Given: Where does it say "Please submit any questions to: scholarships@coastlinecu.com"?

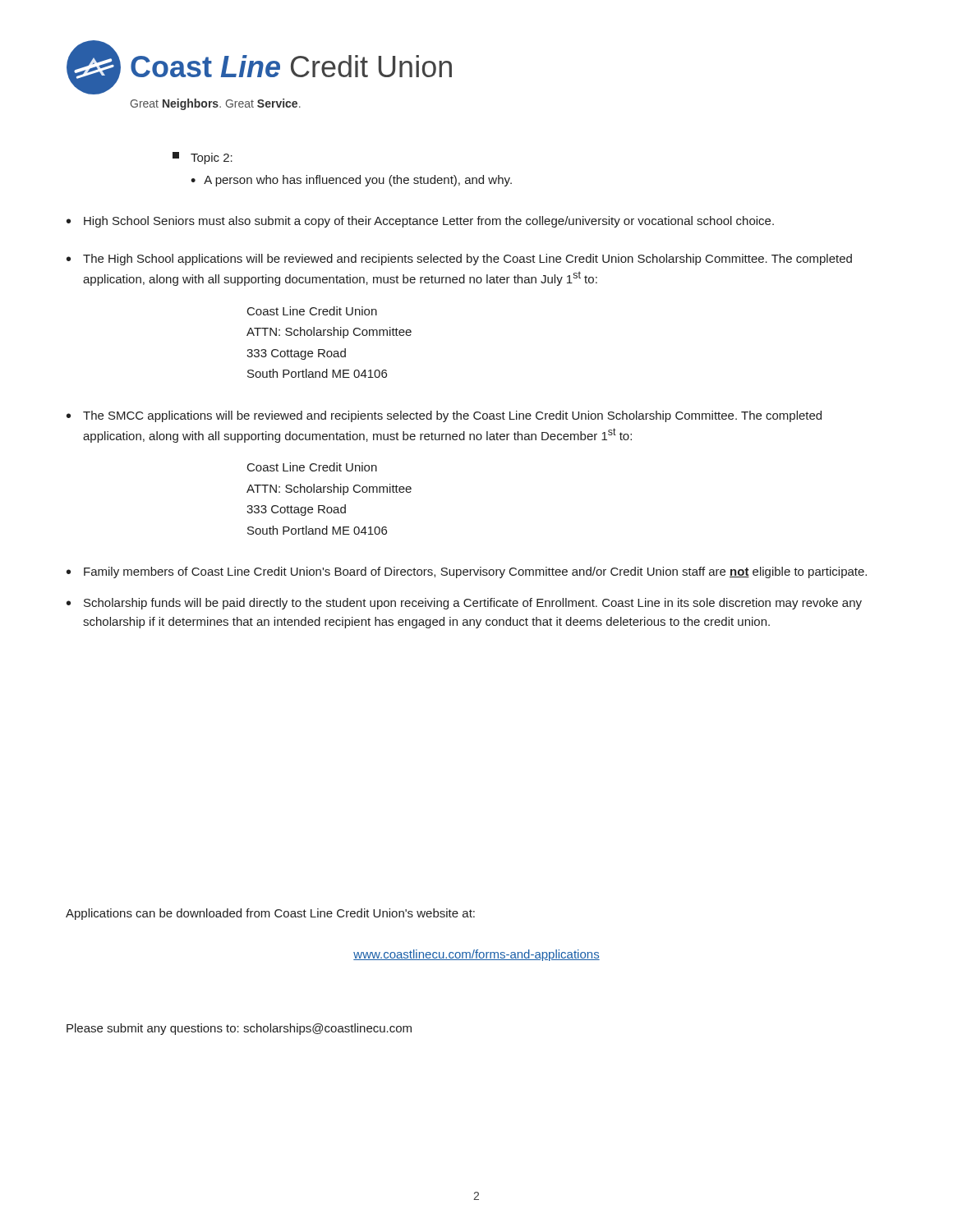Looking at the screenshot, I should [239, 1028].
